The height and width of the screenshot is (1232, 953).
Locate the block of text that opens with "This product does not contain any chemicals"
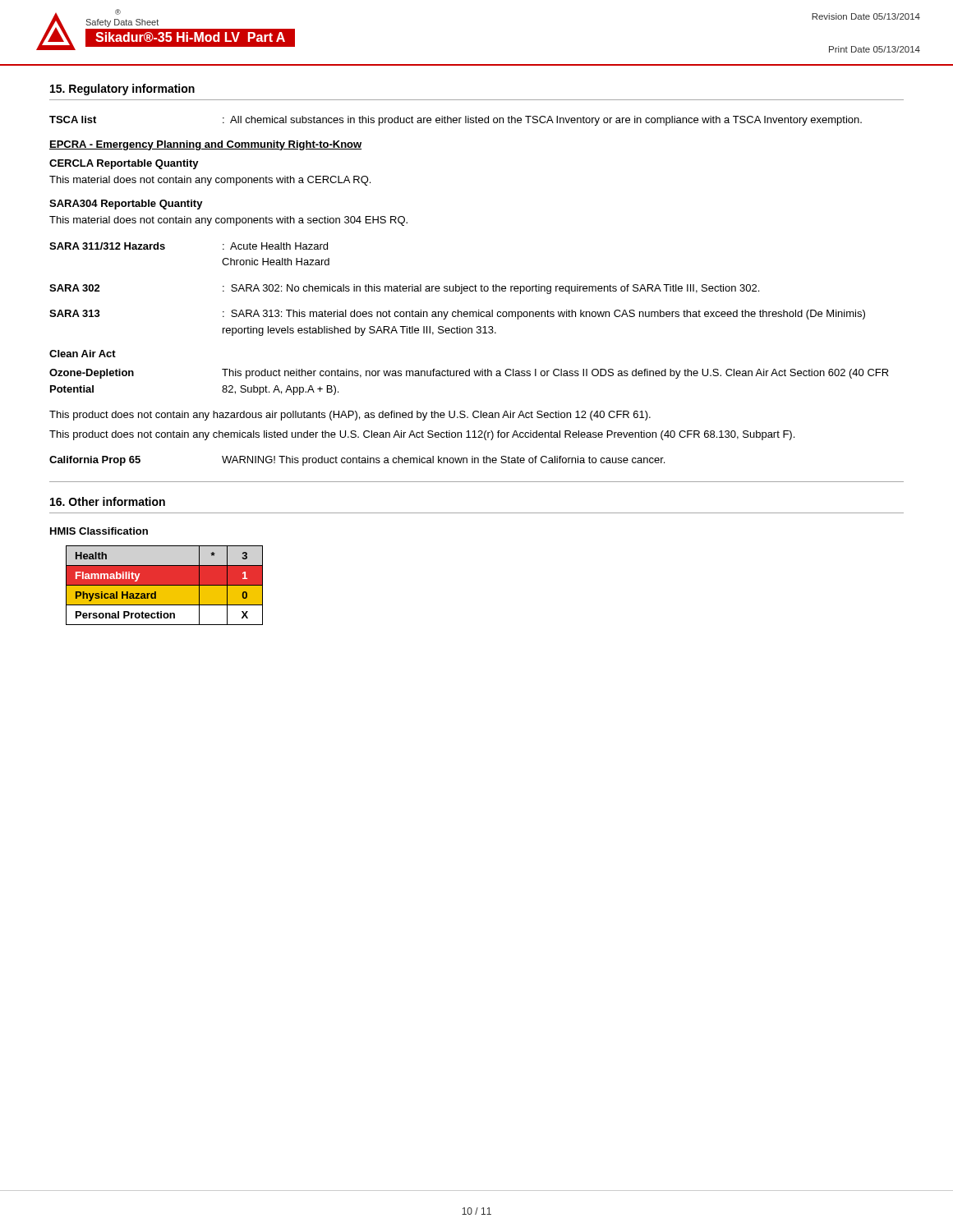[422, 434]
